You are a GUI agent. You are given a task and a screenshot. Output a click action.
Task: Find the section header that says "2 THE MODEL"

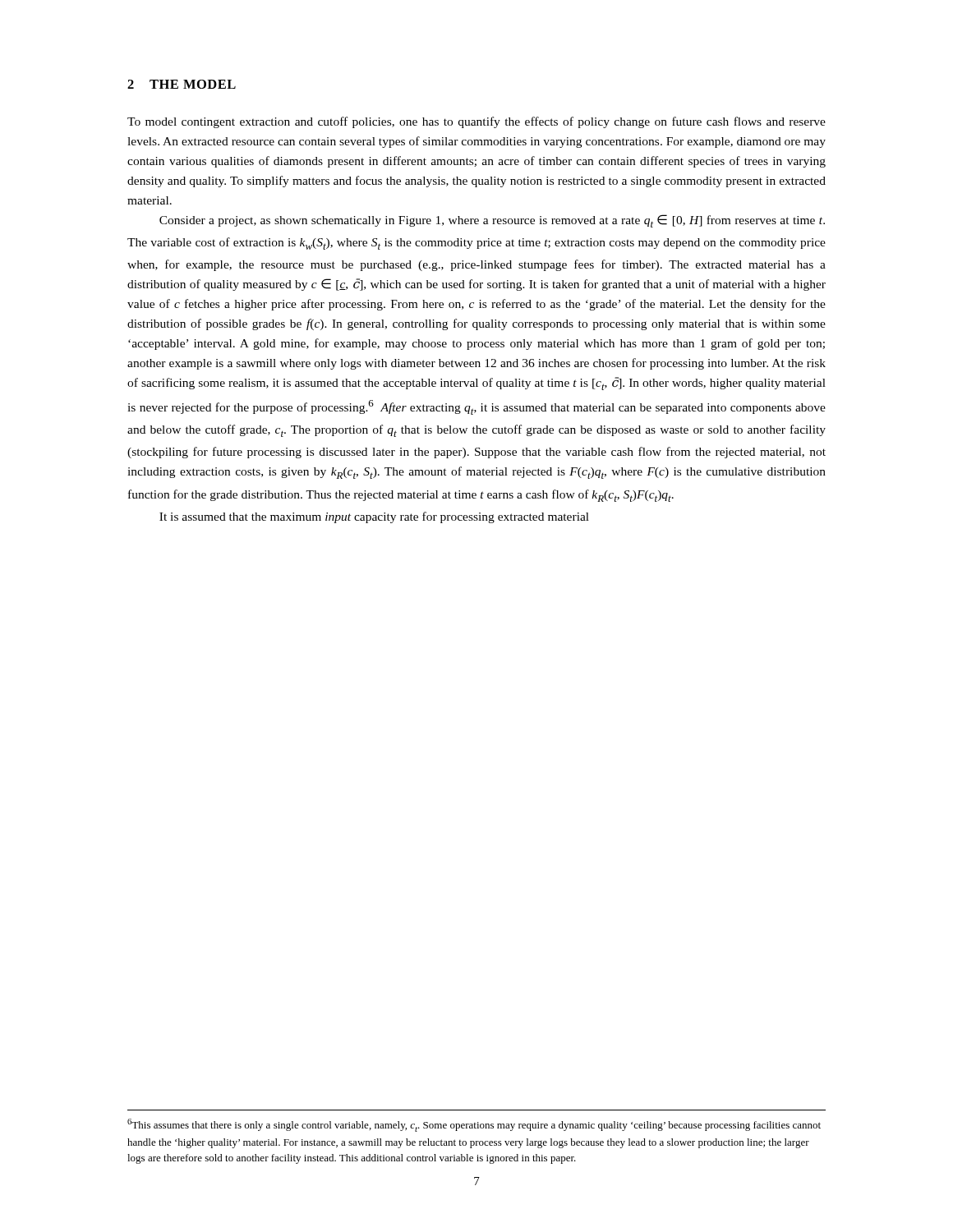(x=182, y=84)
